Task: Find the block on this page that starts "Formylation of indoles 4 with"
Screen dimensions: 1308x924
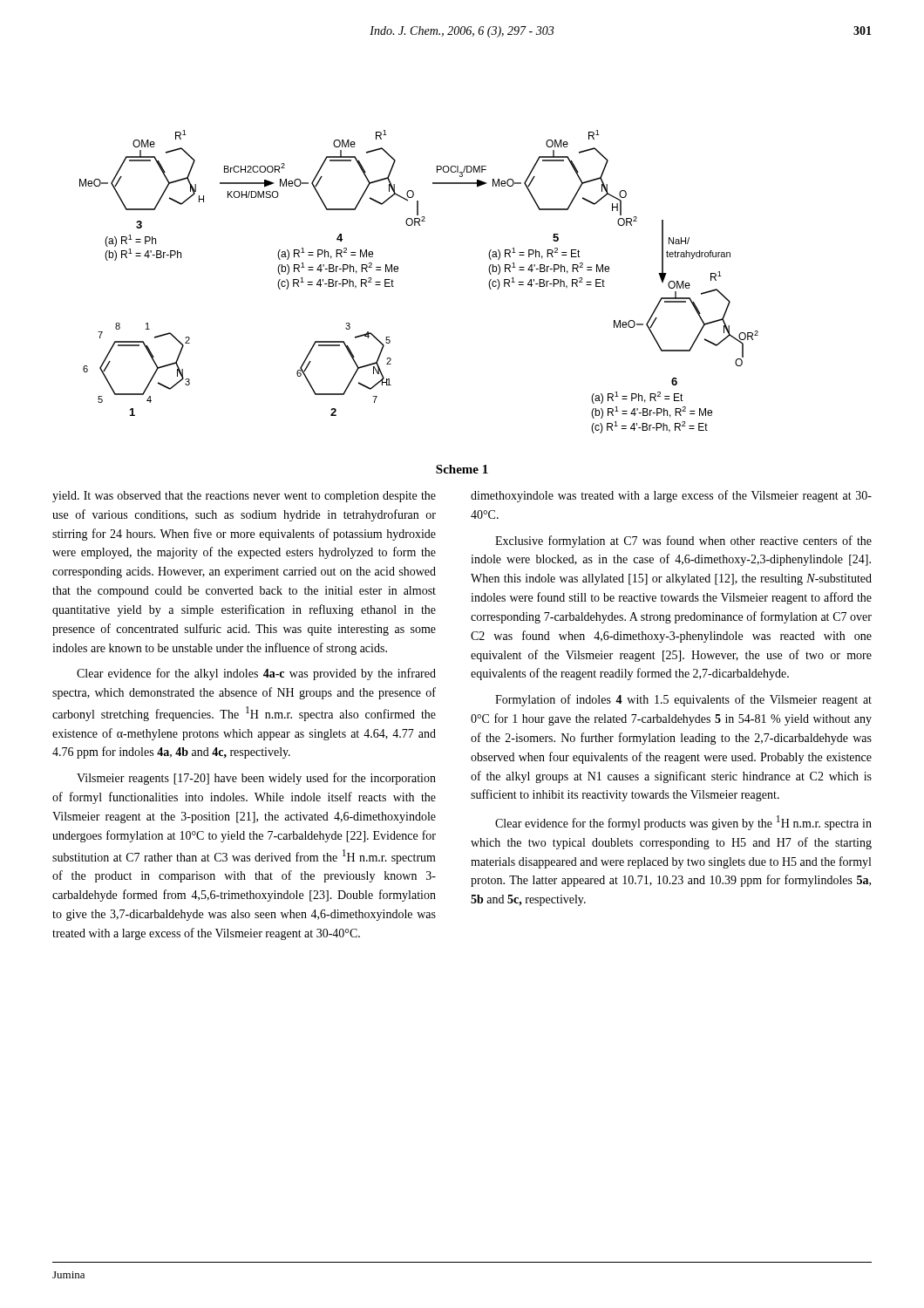Action: [x=671, y=748]
